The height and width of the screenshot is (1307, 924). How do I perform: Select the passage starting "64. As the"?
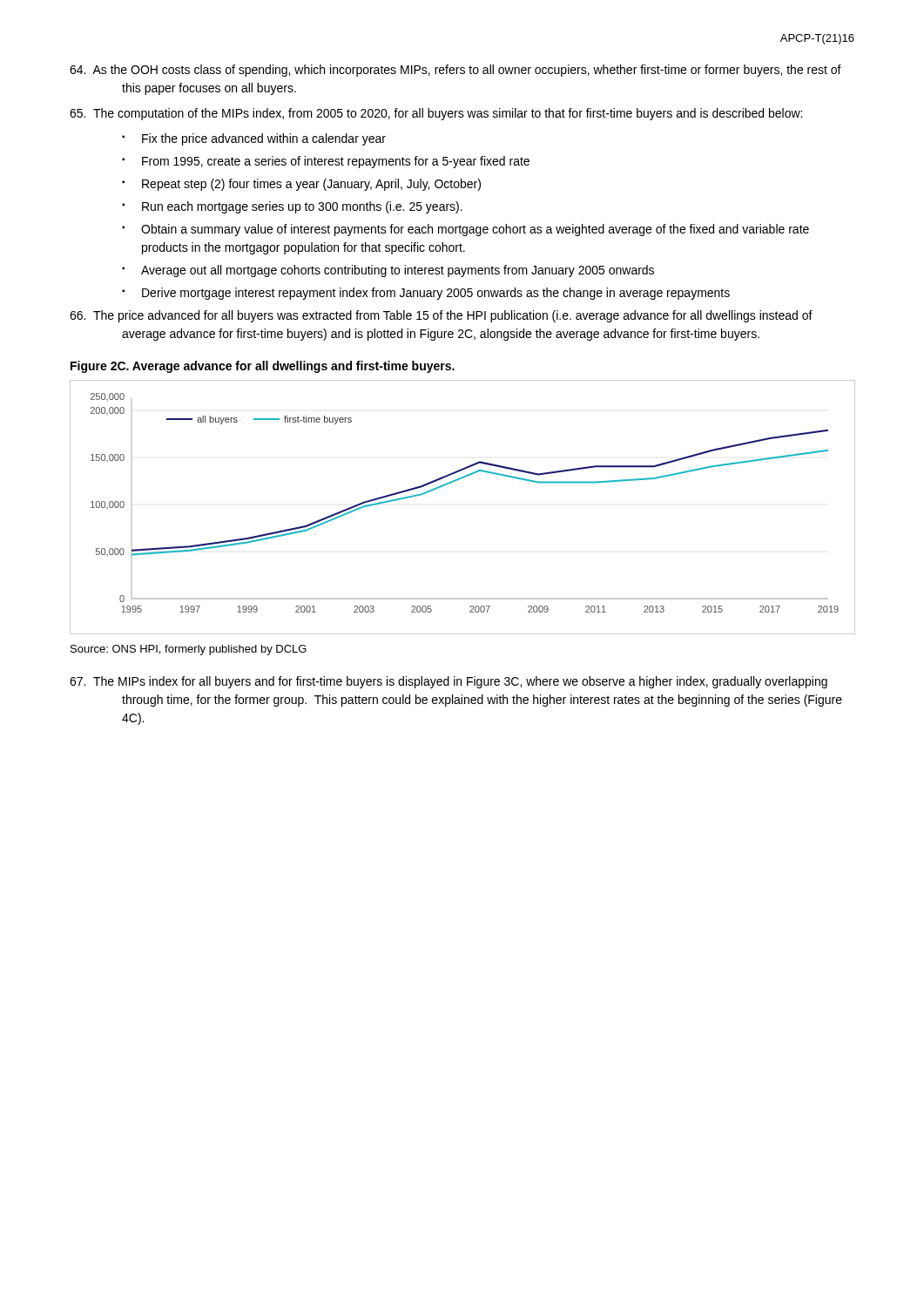455,79
